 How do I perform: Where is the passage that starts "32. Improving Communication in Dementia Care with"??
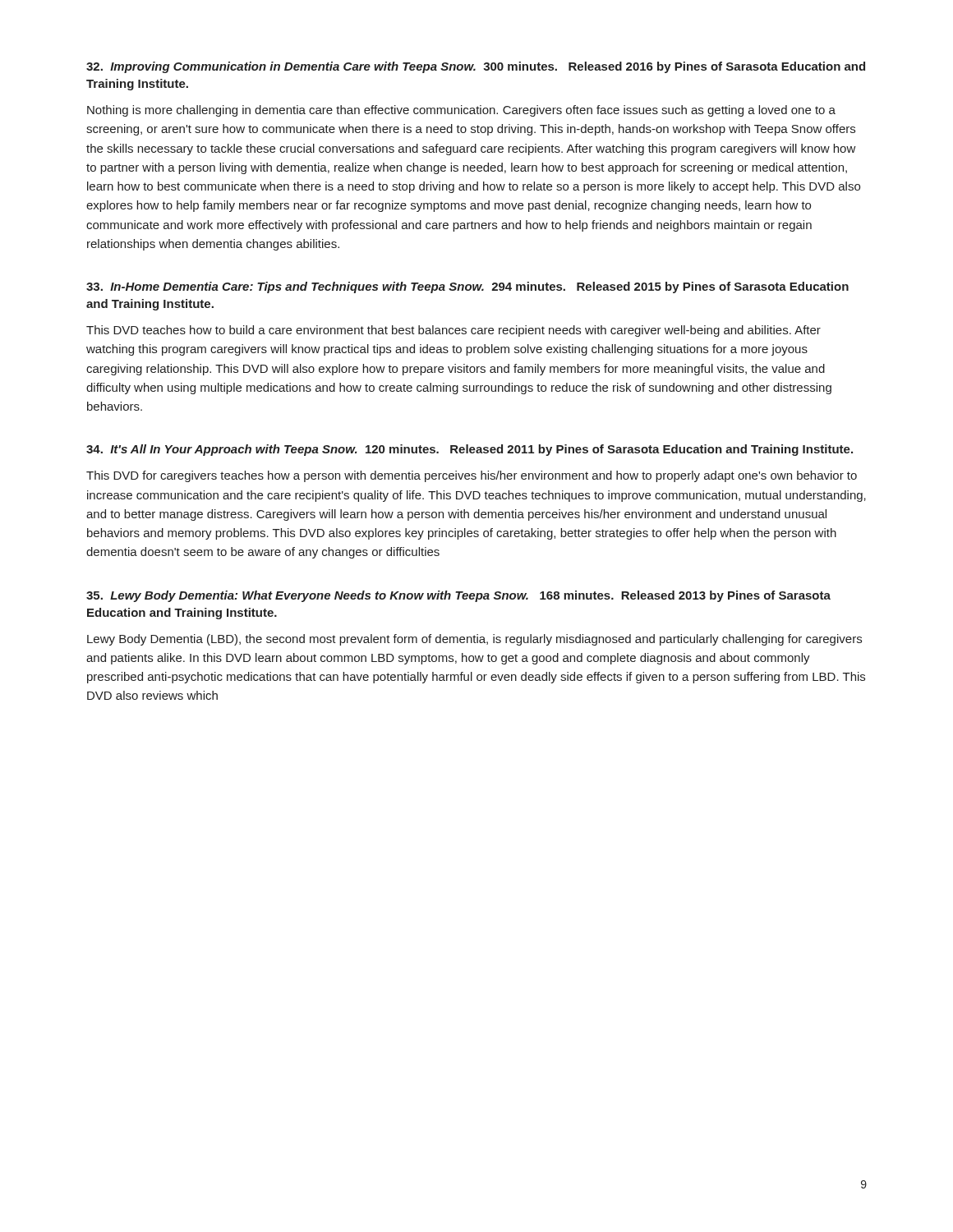tap(476, 155)
